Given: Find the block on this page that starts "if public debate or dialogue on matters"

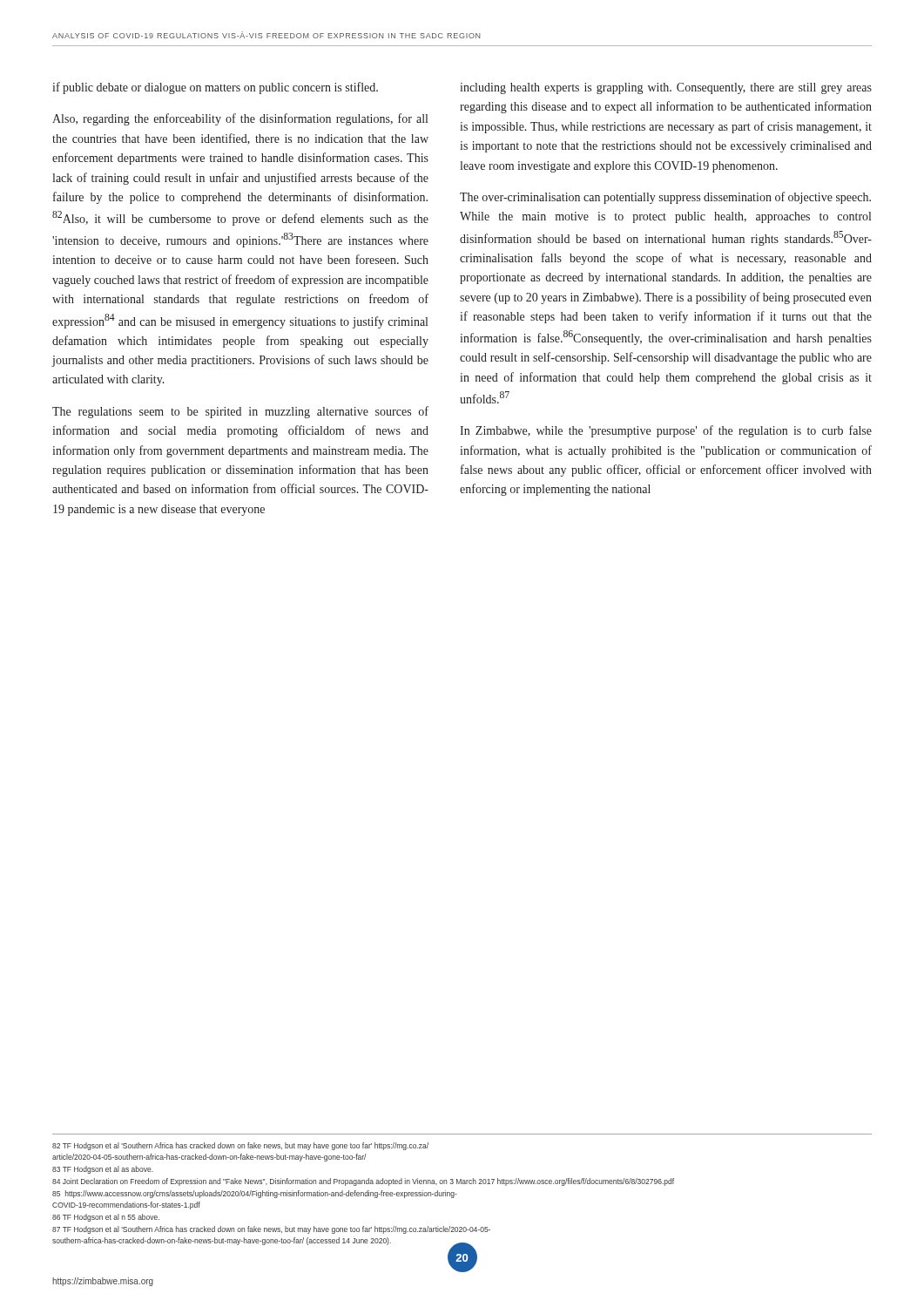Looking at the screenshot, I should click(x=240, y=299).
